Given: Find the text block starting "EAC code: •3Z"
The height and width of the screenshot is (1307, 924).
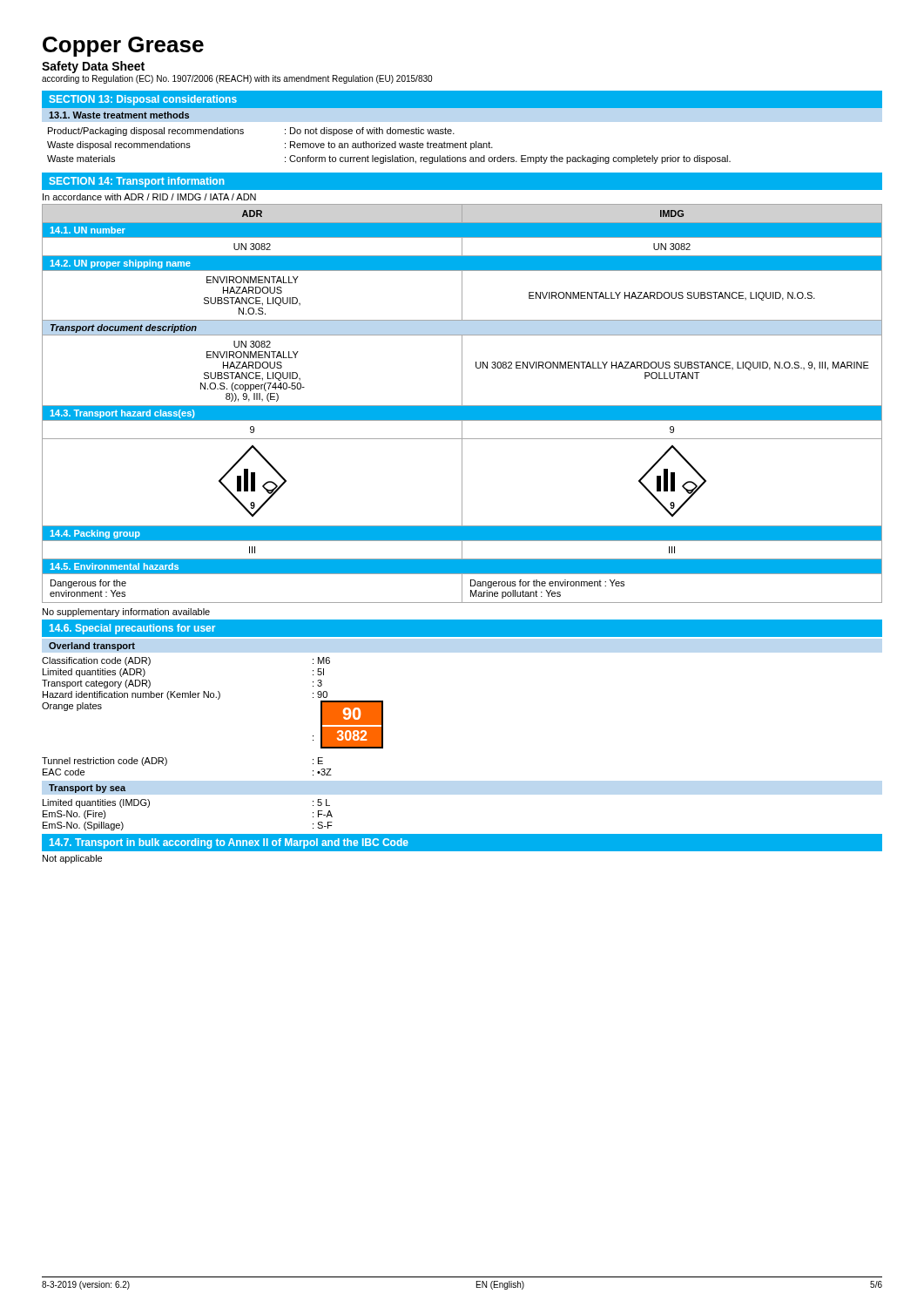Looking at the screenshot, I should click(x=73, y=772).
